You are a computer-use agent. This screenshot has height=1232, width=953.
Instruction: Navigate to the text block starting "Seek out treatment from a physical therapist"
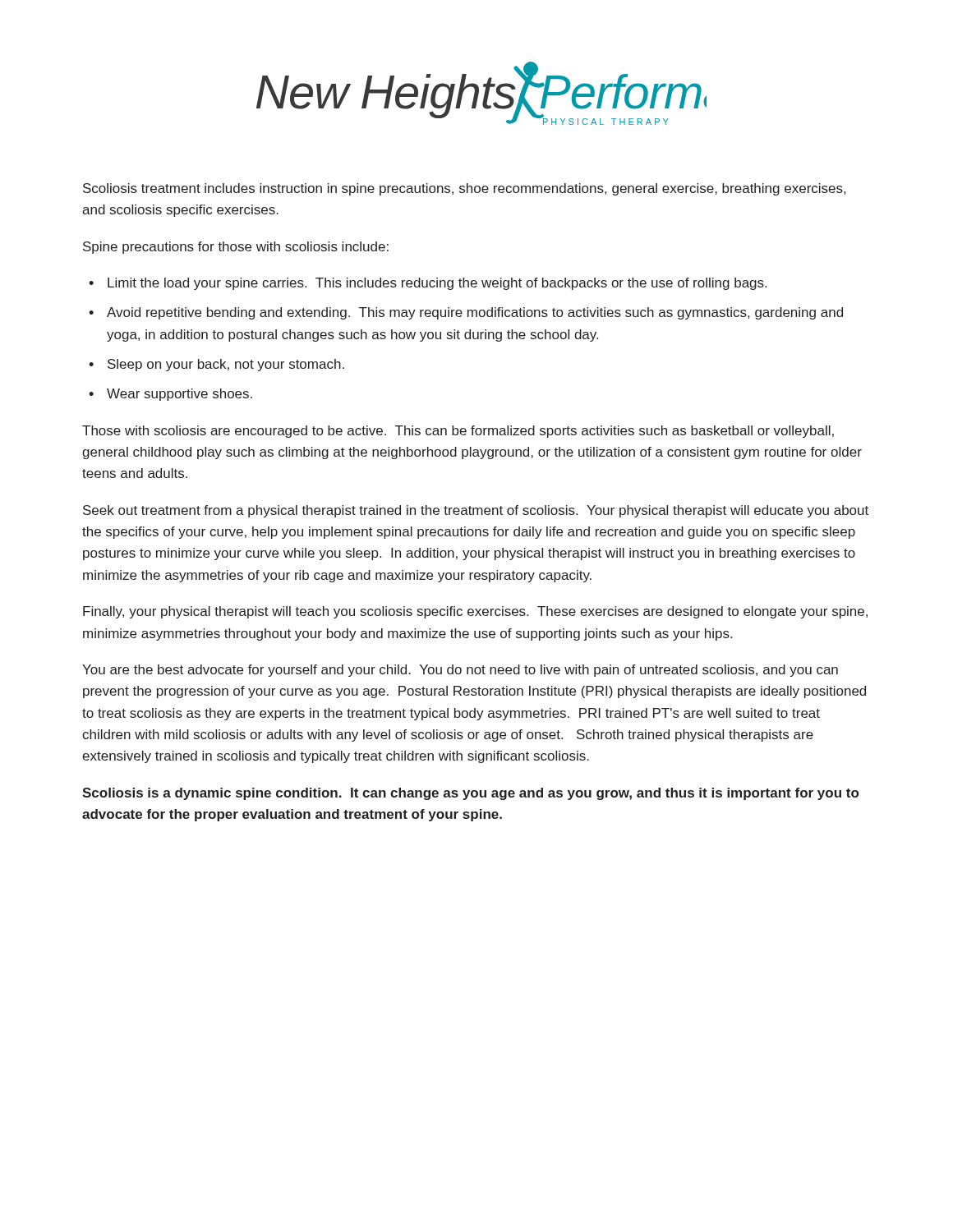475,543
